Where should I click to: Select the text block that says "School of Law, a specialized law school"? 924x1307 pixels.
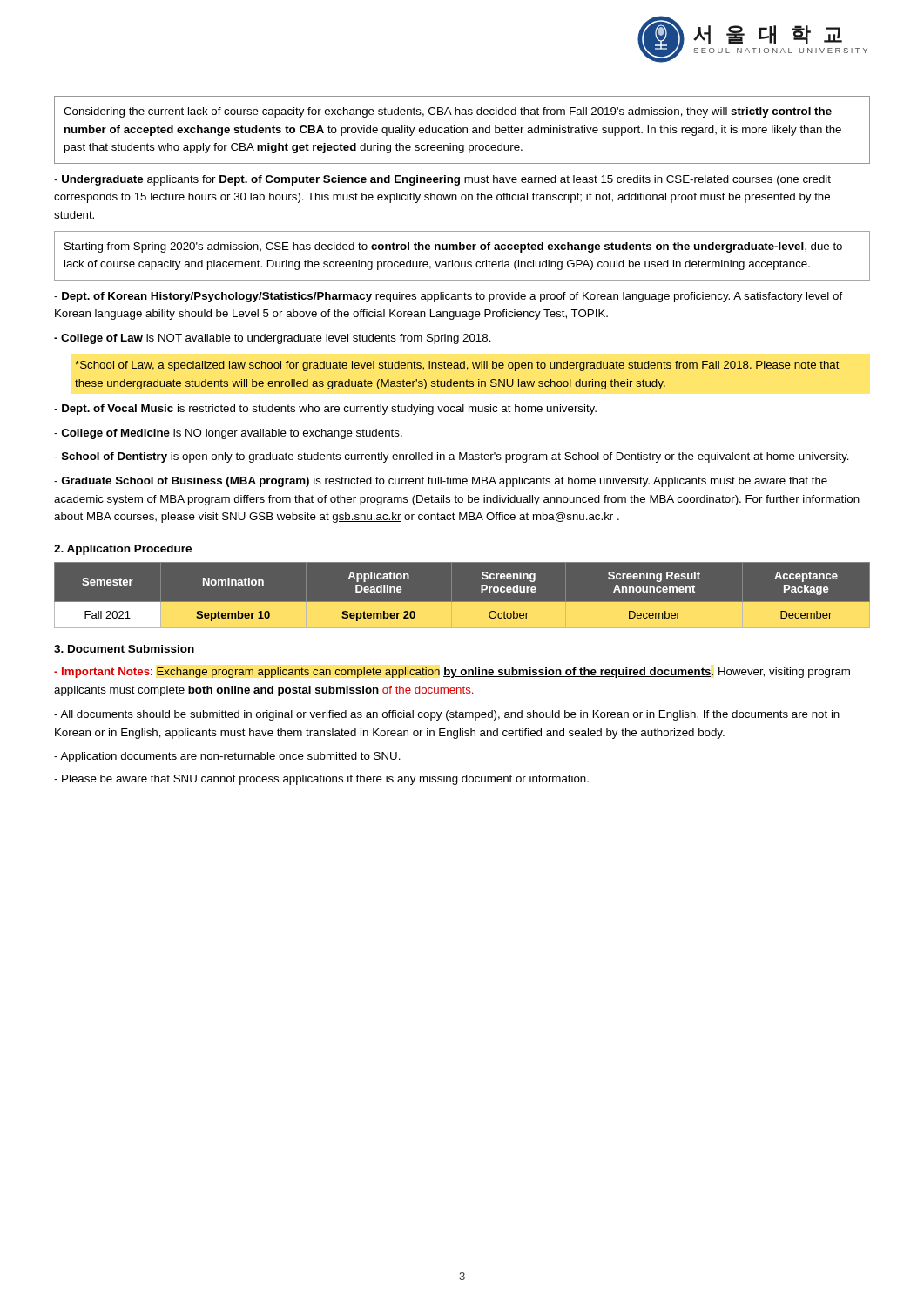[457, 374]
